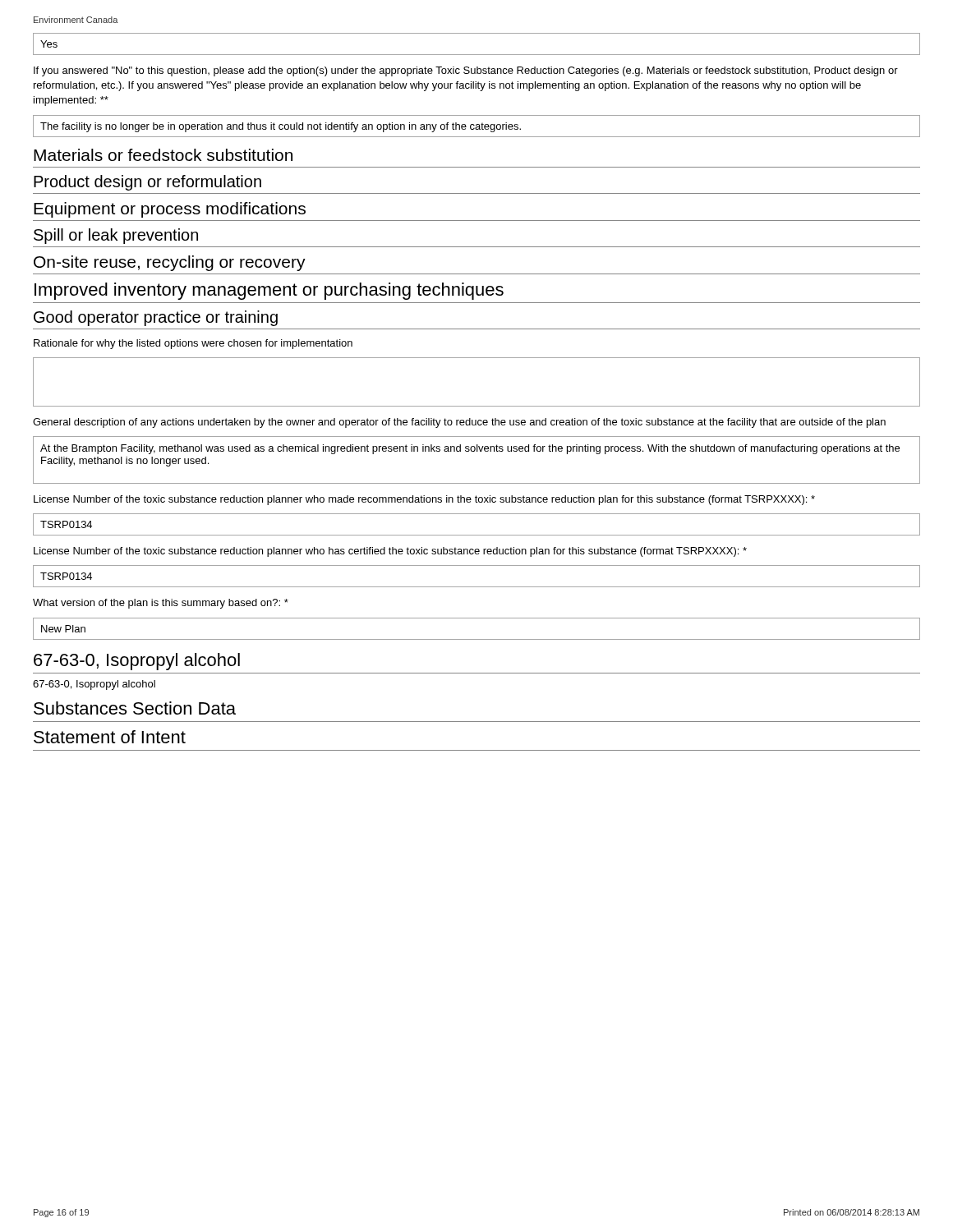Click on the element starting "Equipment or process modifications"
Screen dimensions: 1232x953
tap(170, 208)
